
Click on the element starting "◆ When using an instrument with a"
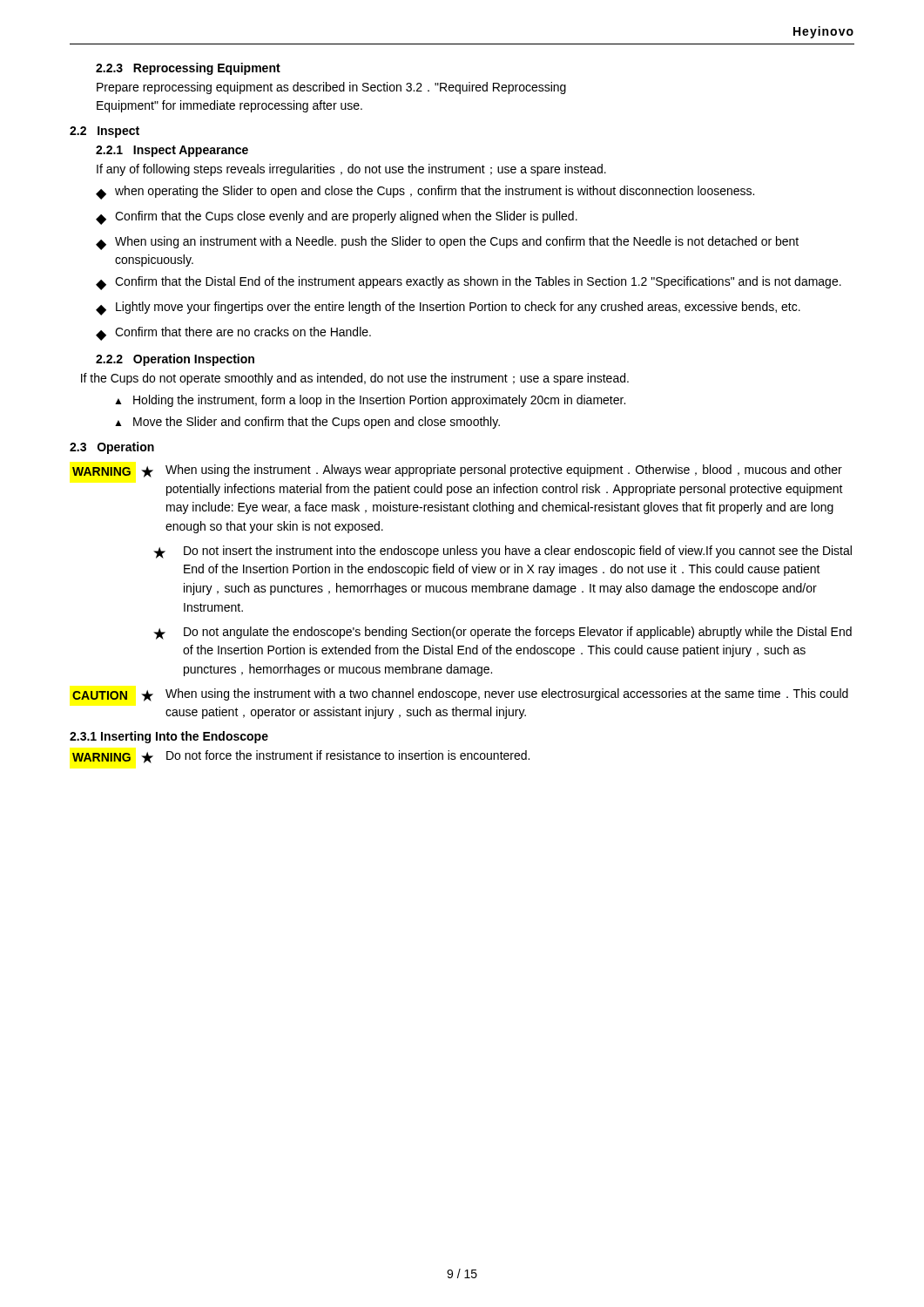pyautogui.click(x=475, y=251)
